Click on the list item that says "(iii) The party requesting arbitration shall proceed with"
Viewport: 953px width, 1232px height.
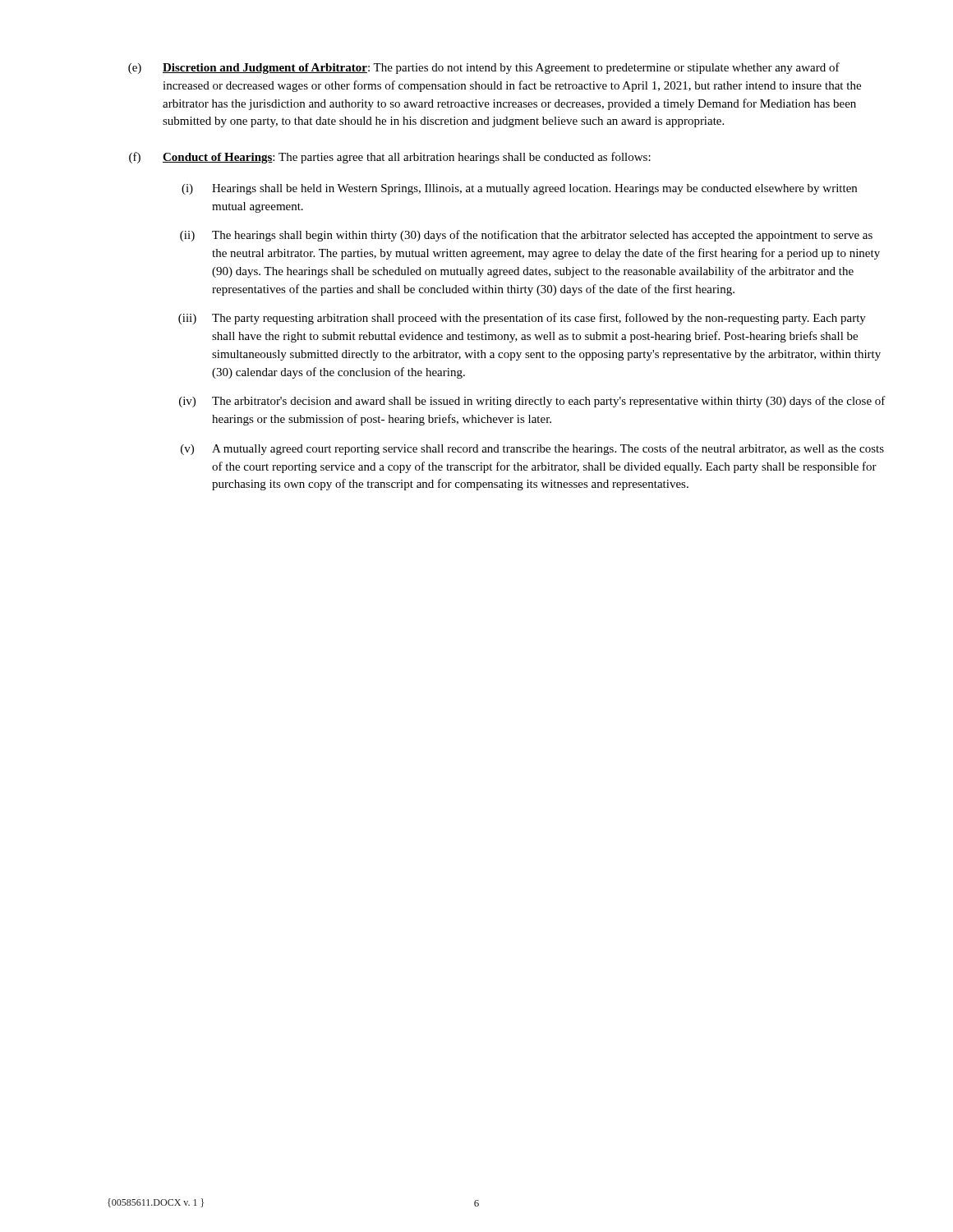pyautogui.click(x=525, y=346)
